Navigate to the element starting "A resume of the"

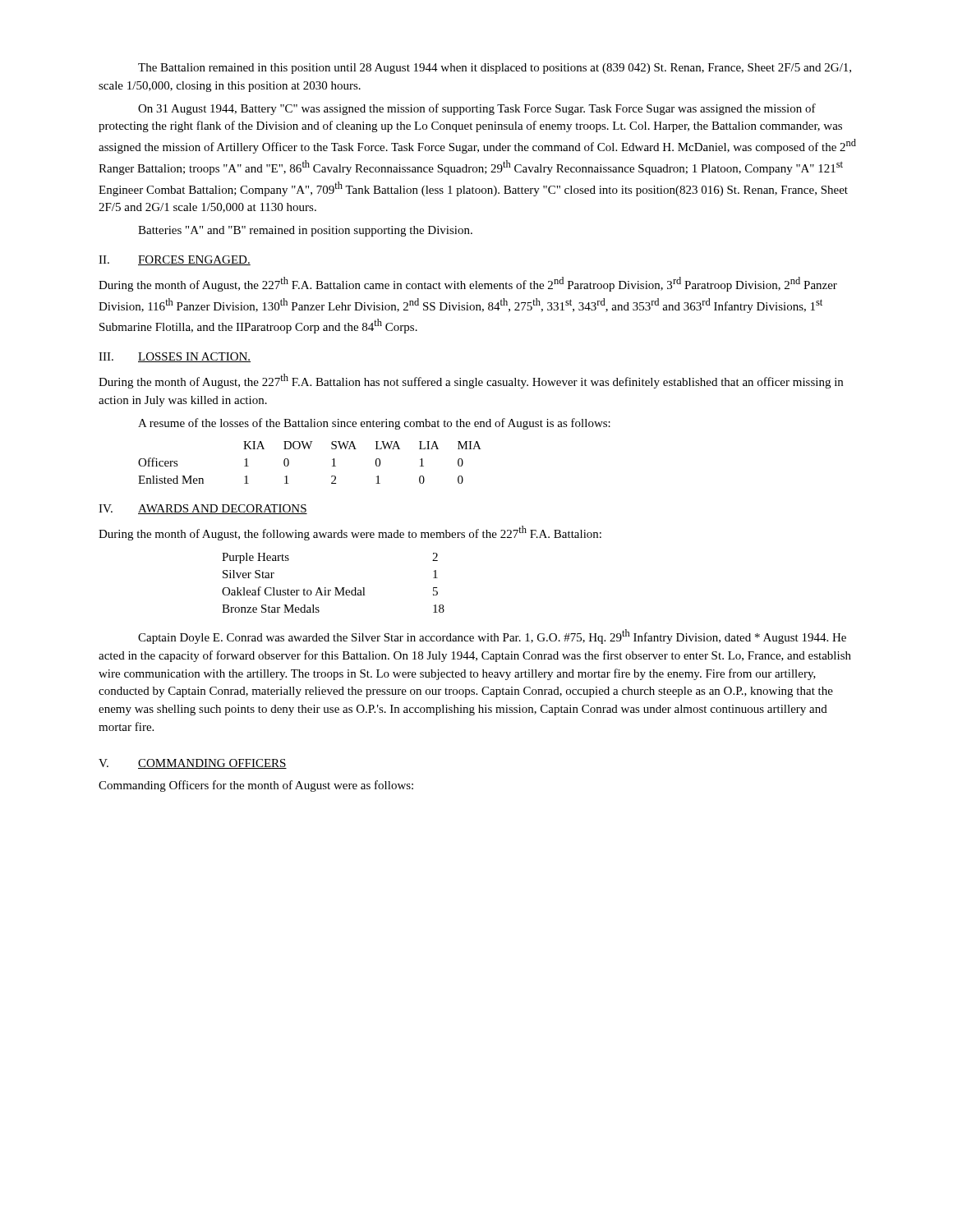[481, 423]
